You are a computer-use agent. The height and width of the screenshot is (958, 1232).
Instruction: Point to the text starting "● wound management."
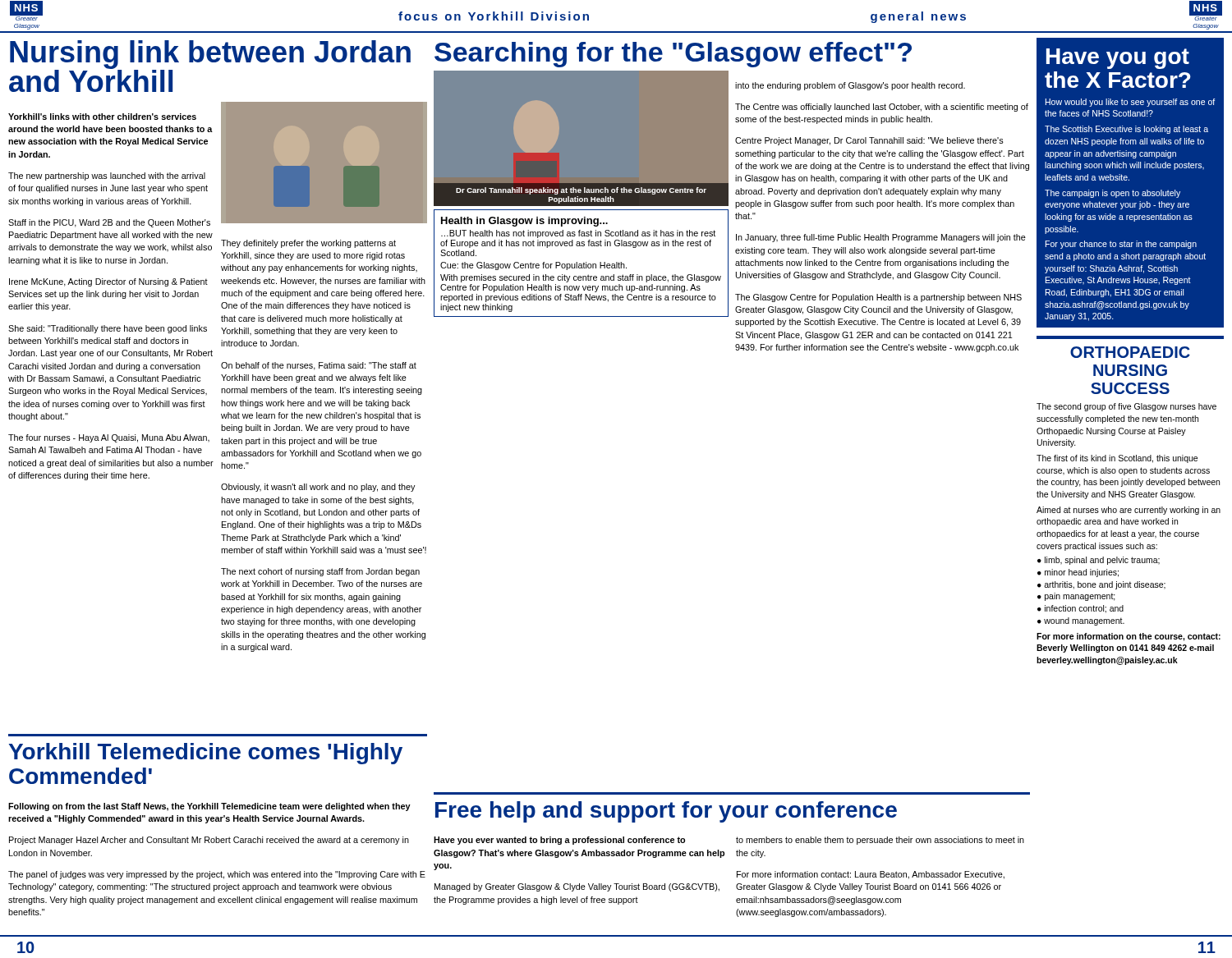(1081, 620)
